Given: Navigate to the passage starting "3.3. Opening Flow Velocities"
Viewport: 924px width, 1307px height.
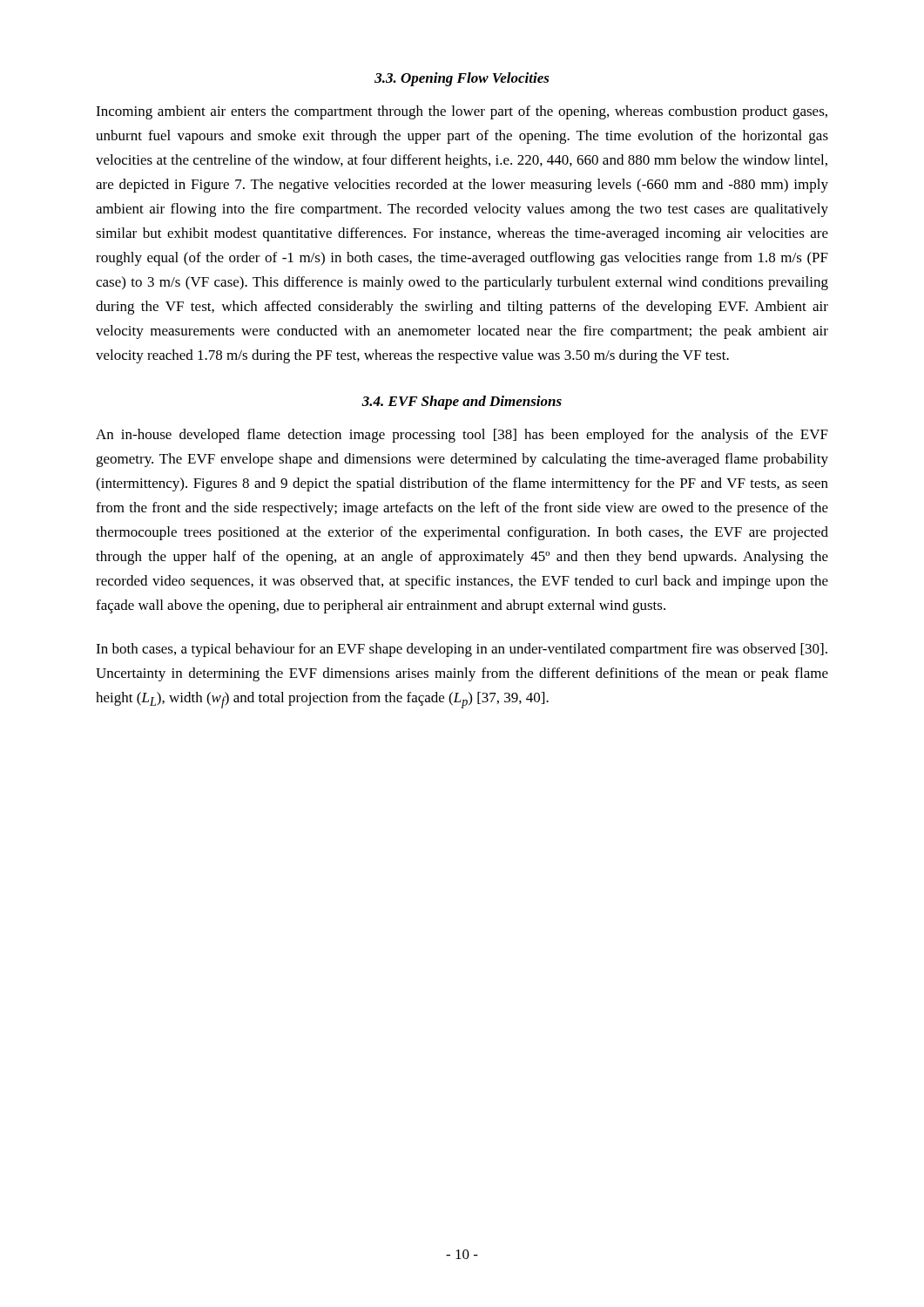Looking at the screenshot, I should pyautogui.click(x=462, y=78).
